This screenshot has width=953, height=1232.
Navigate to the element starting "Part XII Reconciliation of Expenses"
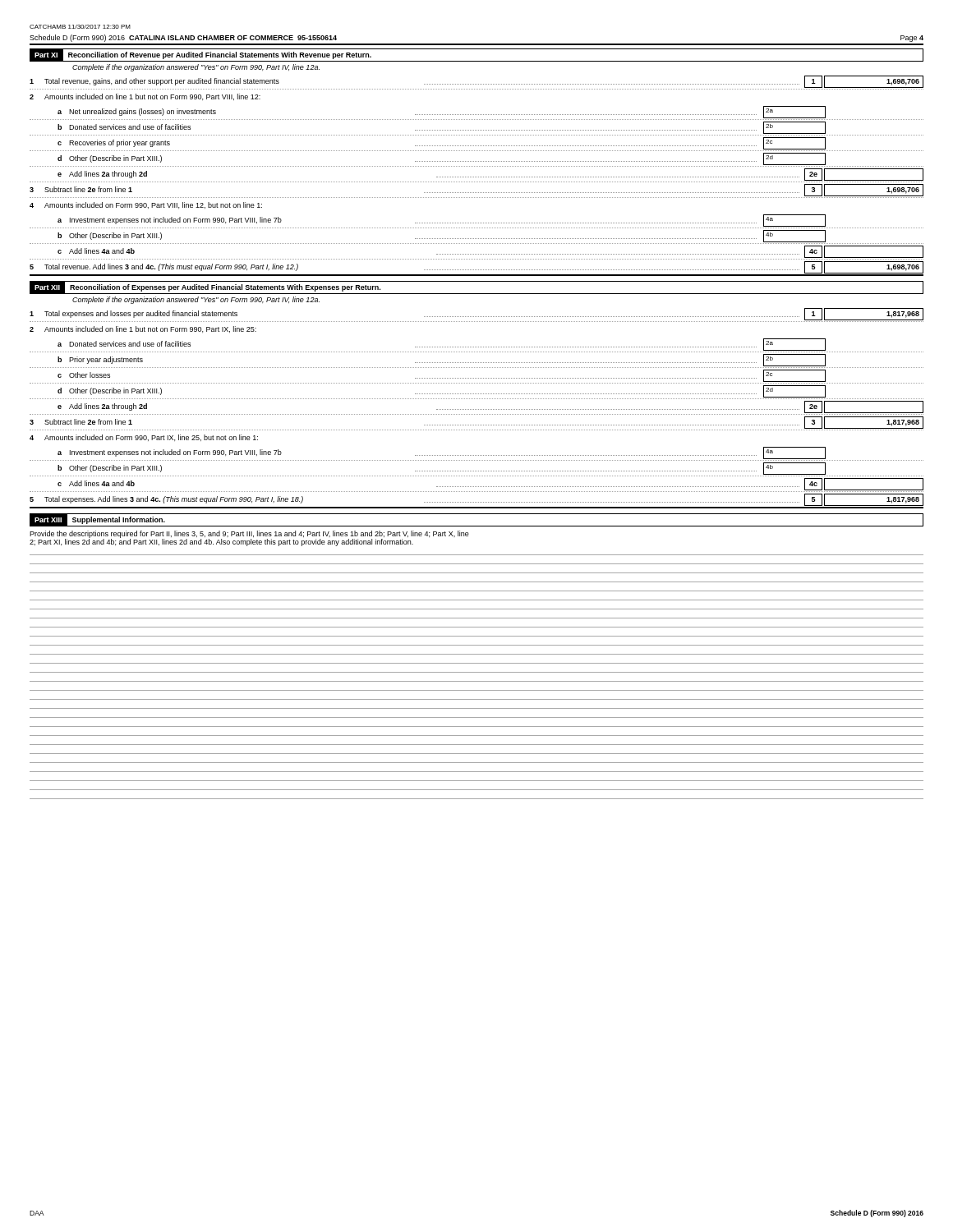476,287
